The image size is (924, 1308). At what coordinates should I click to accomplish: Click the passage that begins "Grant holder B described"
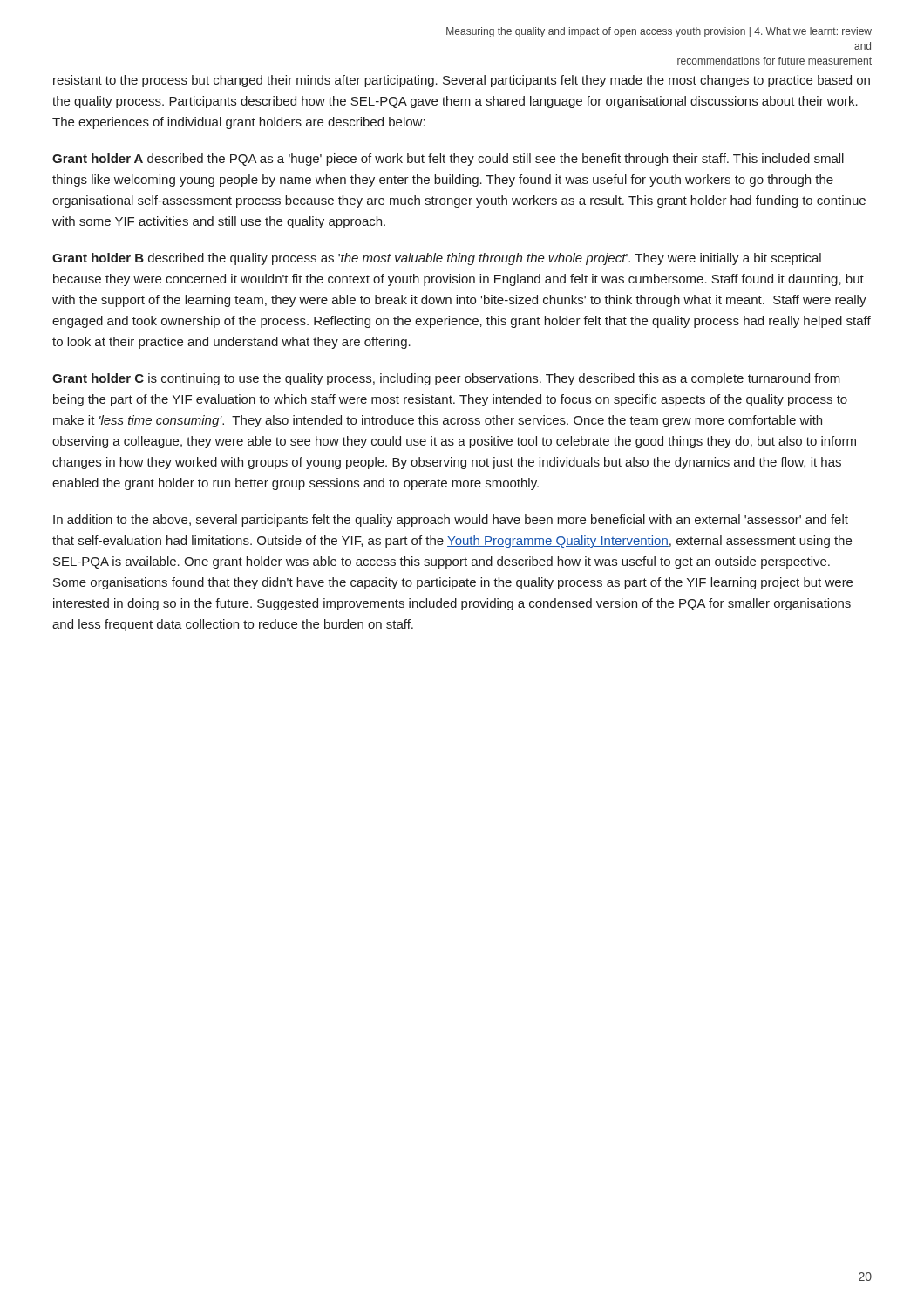(x=462, y=300)
